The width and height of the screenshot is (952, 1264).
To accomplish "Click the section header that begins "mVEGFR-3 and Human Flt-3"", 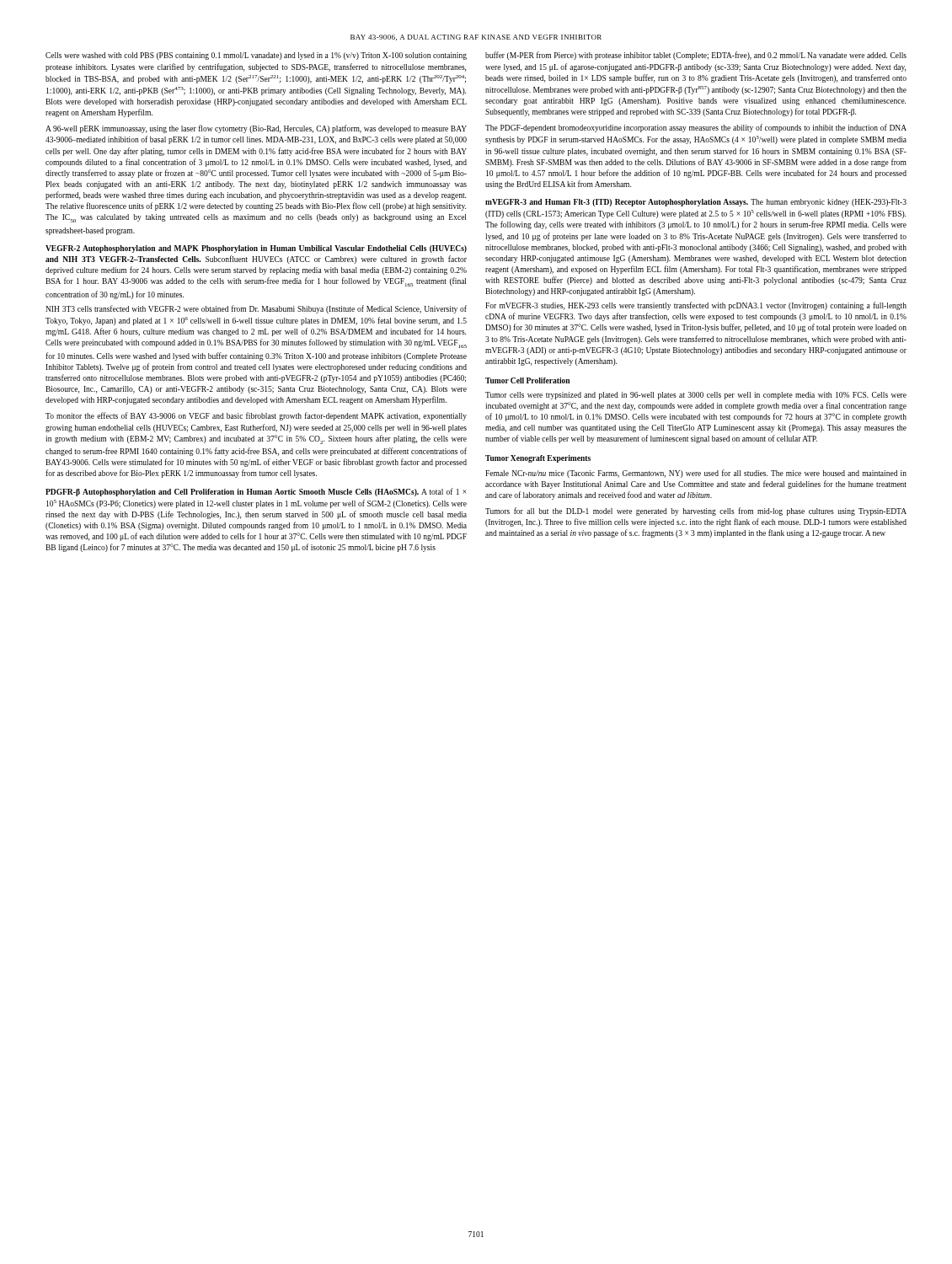I will click(x=696, y=247).
